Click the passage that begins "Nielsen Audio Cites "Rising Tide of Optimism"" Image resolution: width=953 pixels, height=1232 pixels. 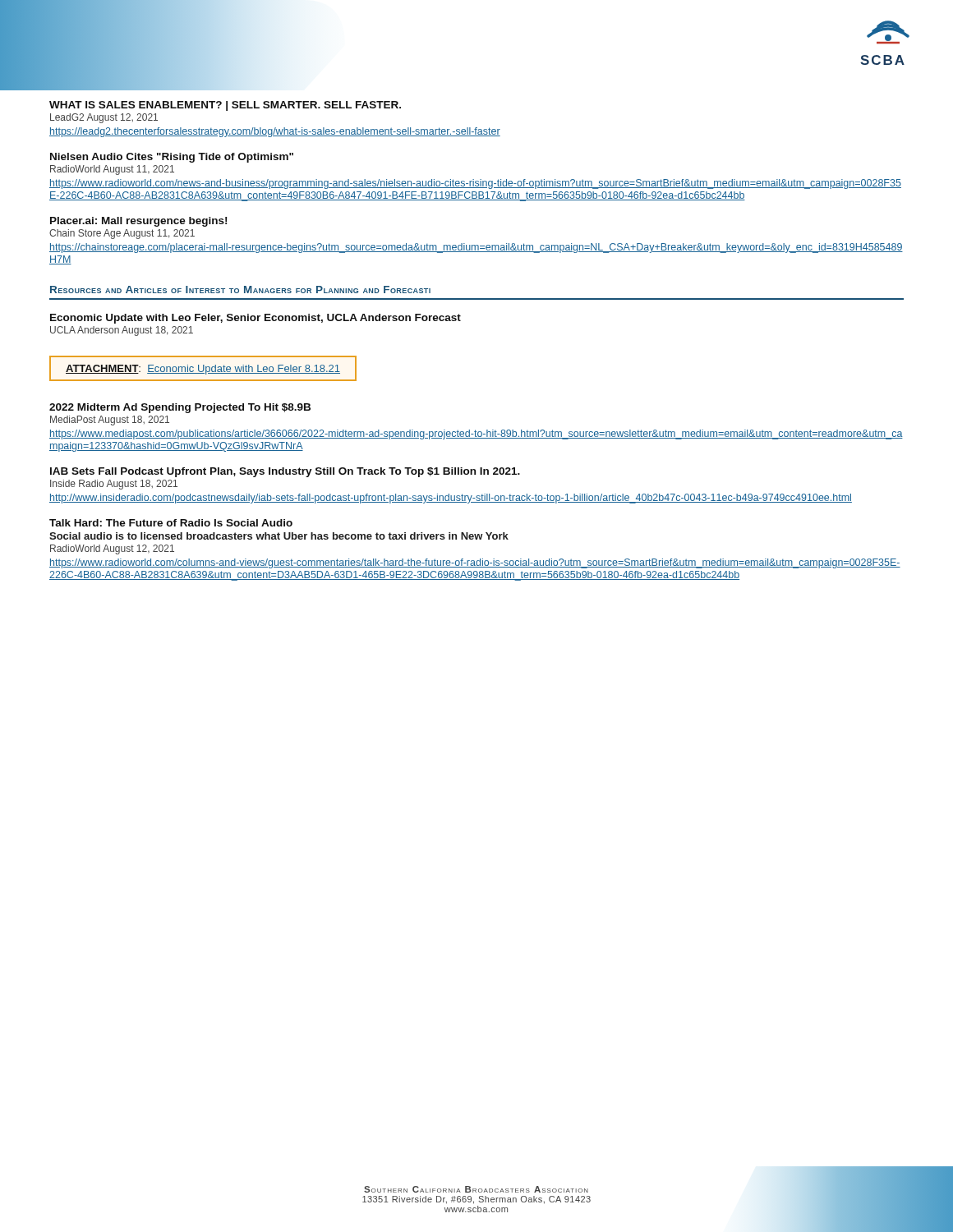pos(476,176)
